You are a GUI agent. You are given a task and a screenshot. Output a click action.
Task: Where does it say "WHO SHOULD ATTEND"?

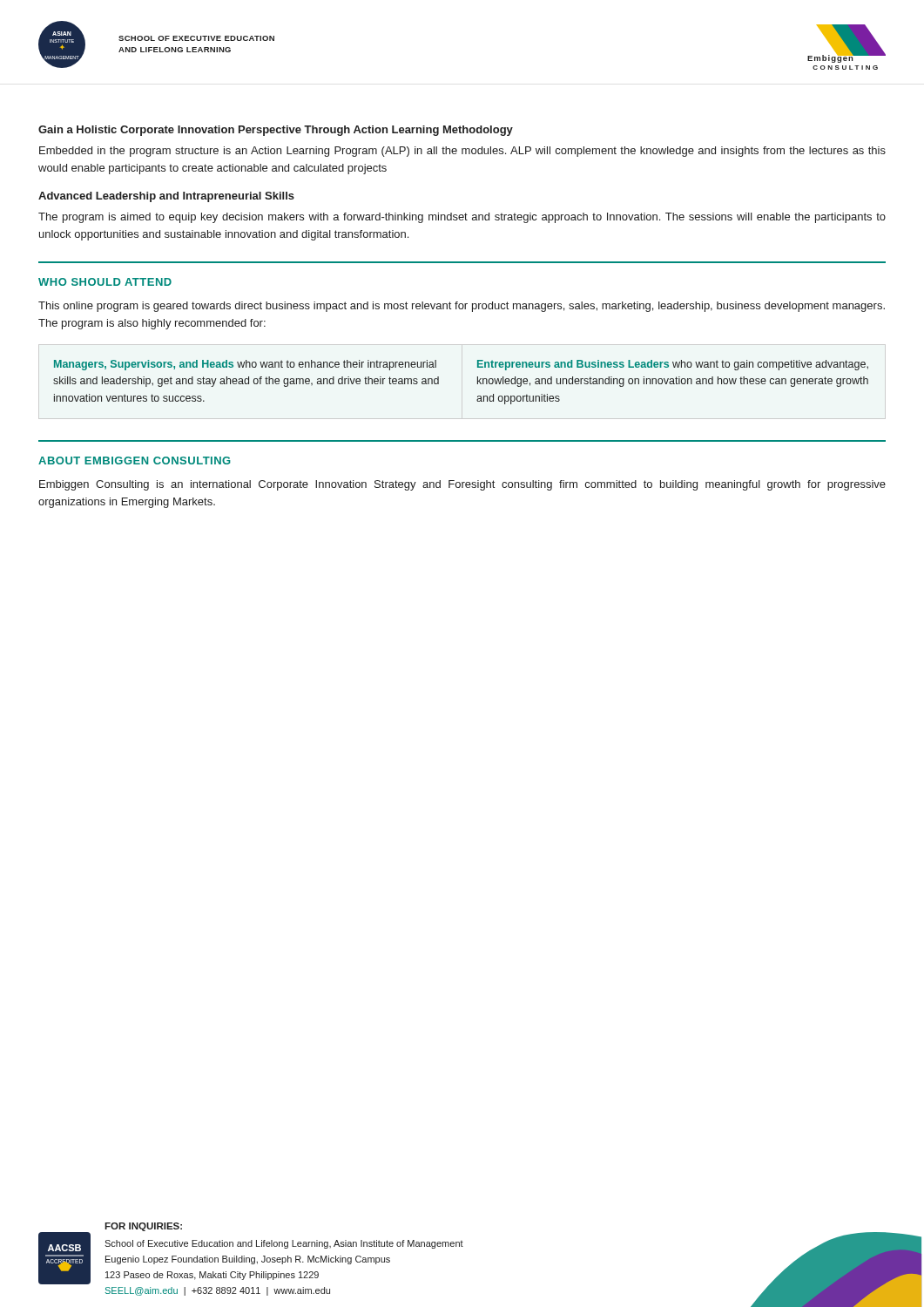pyautogui.click(x=105, y=282)
